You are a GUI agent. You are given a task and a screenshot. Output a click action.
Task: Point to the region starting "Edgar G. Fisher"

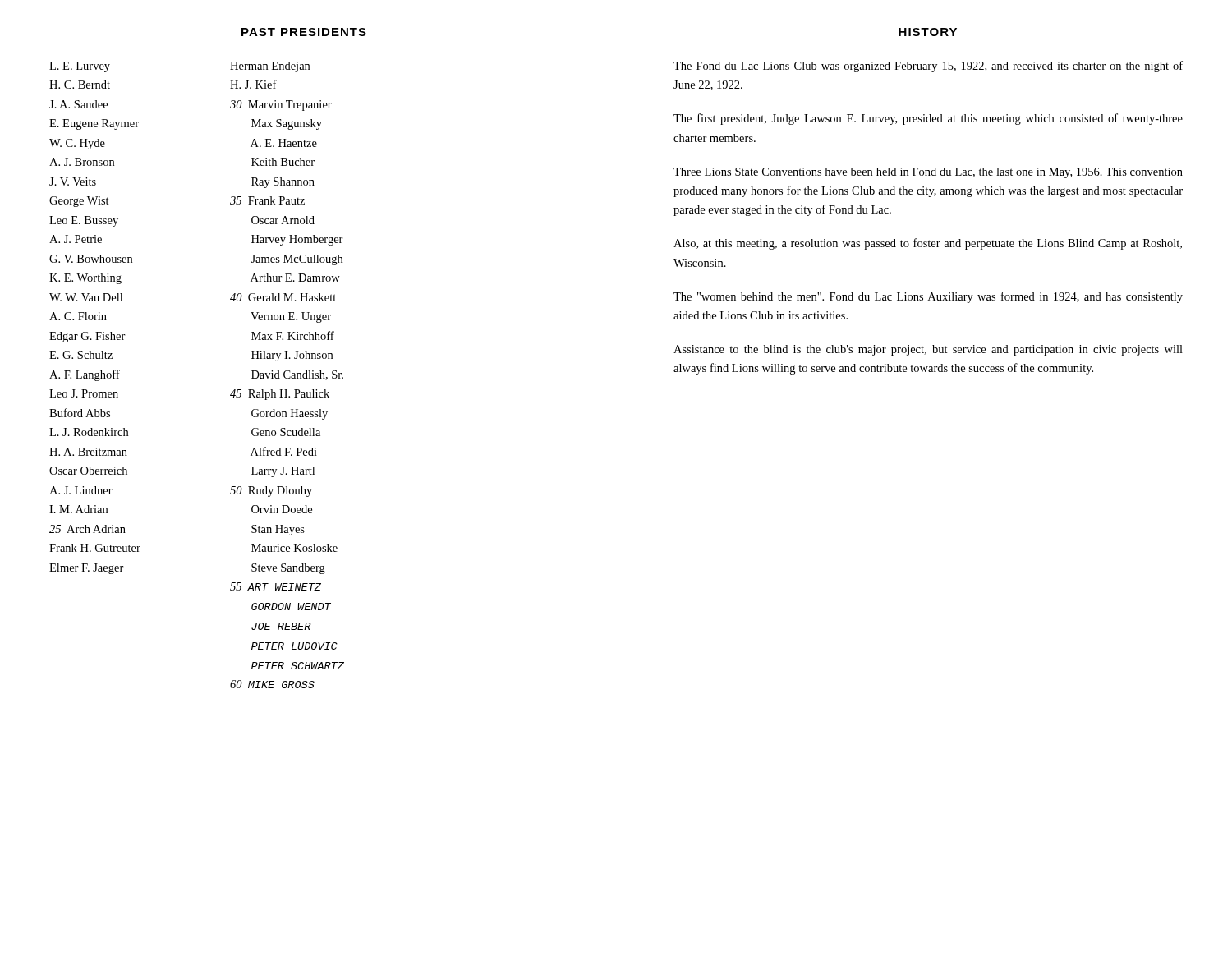coord(87,336)
